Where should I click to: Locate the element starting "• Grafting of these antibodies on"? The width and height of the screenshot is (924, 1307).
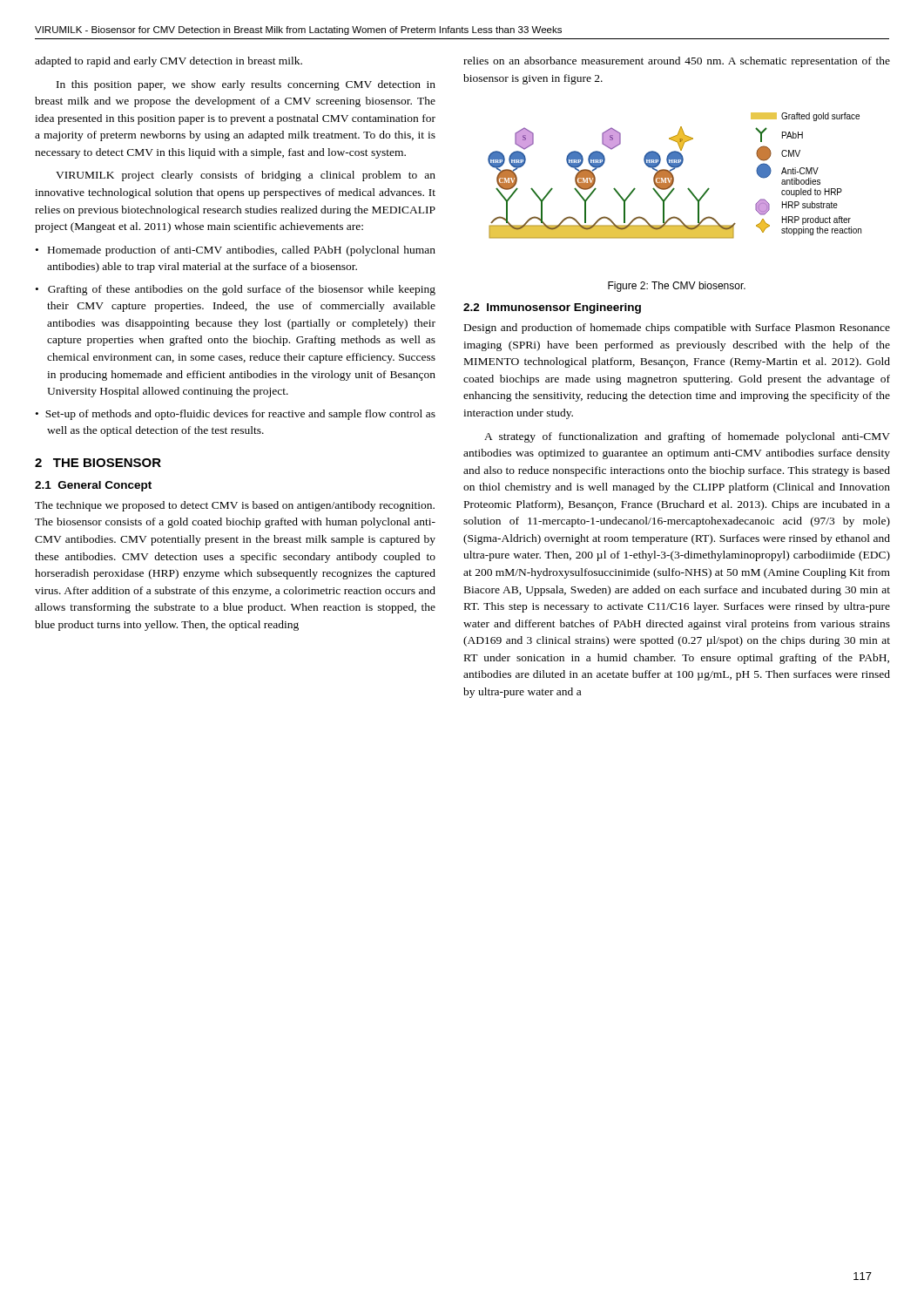[235, 340]
